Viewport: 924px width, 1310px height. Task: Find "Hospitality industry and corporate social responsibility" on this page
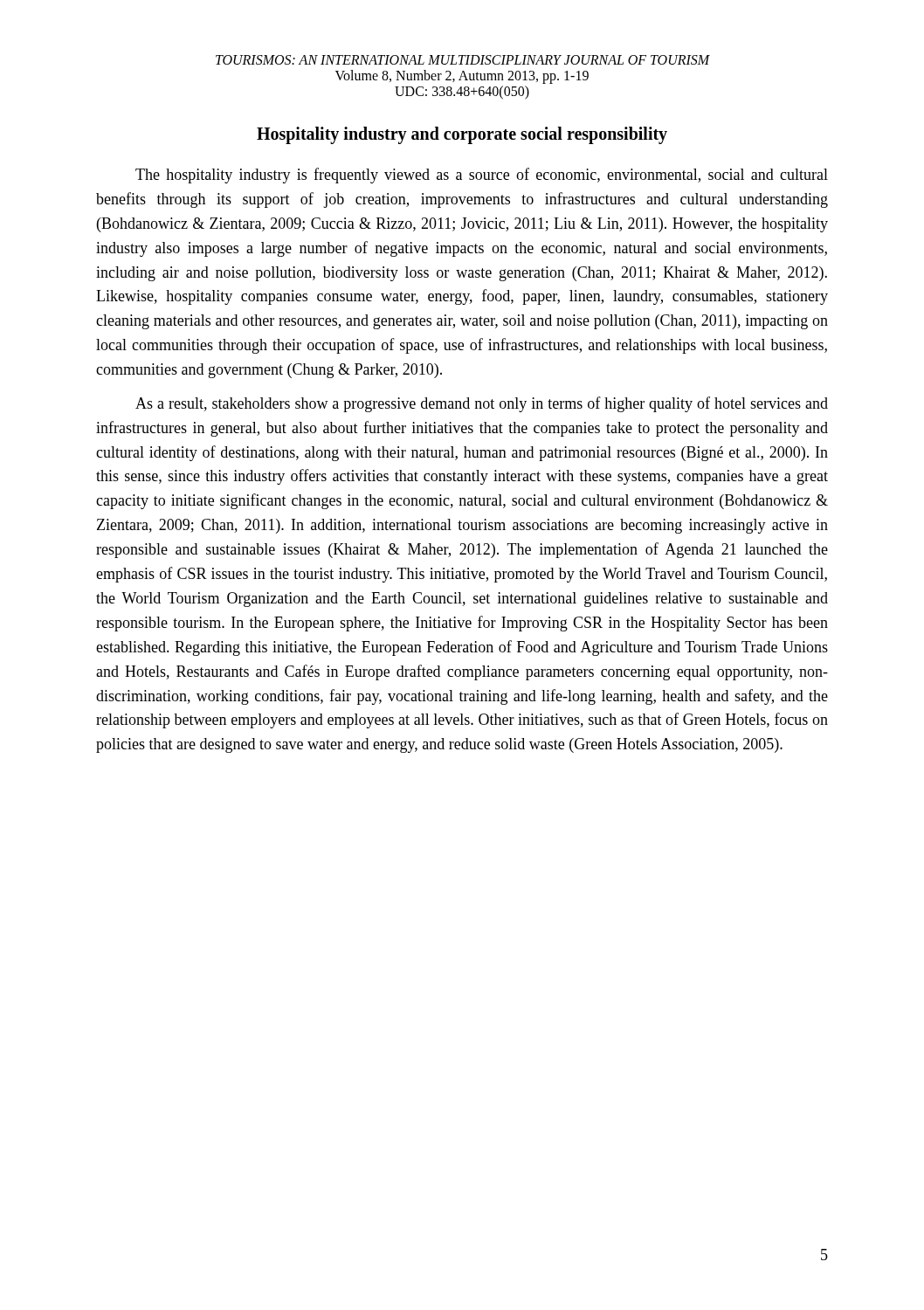pyautogui.click(x=462, y=134)
